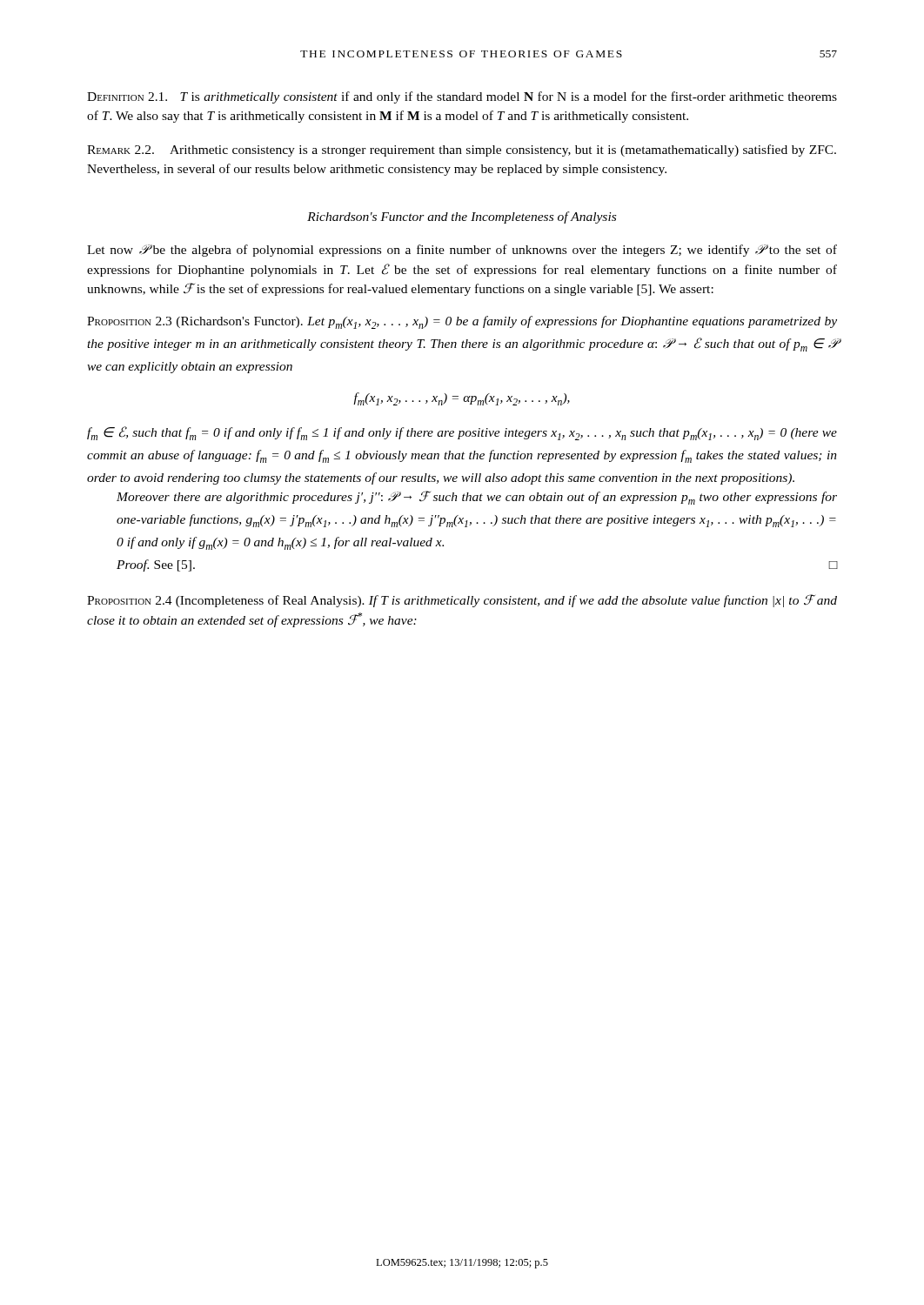Navigate to the element starting "Let now 𝒫 be the algebra of"

[462, 269]
